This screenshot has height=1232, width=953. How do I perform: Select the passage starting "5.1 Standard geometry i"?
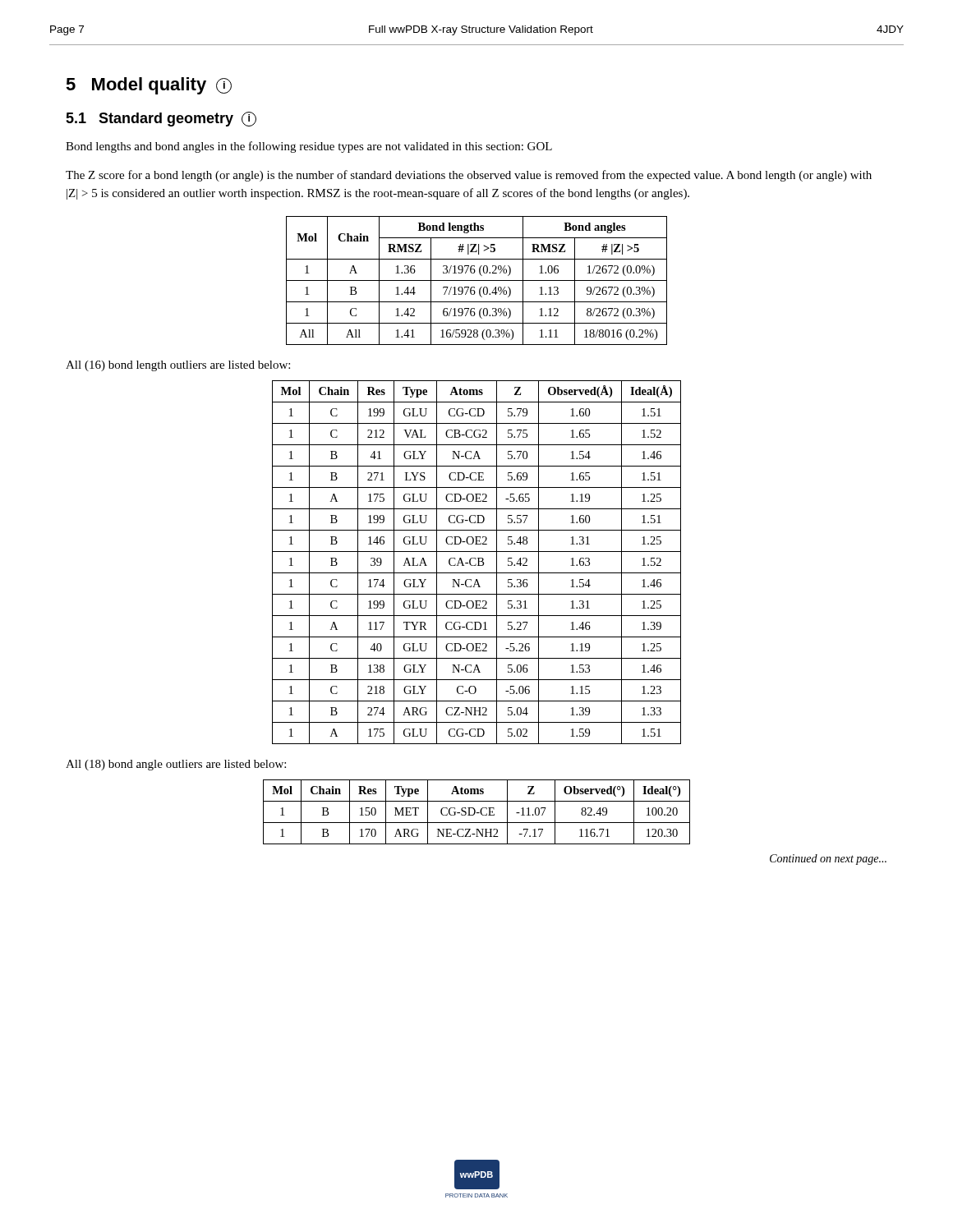[161, 118]
